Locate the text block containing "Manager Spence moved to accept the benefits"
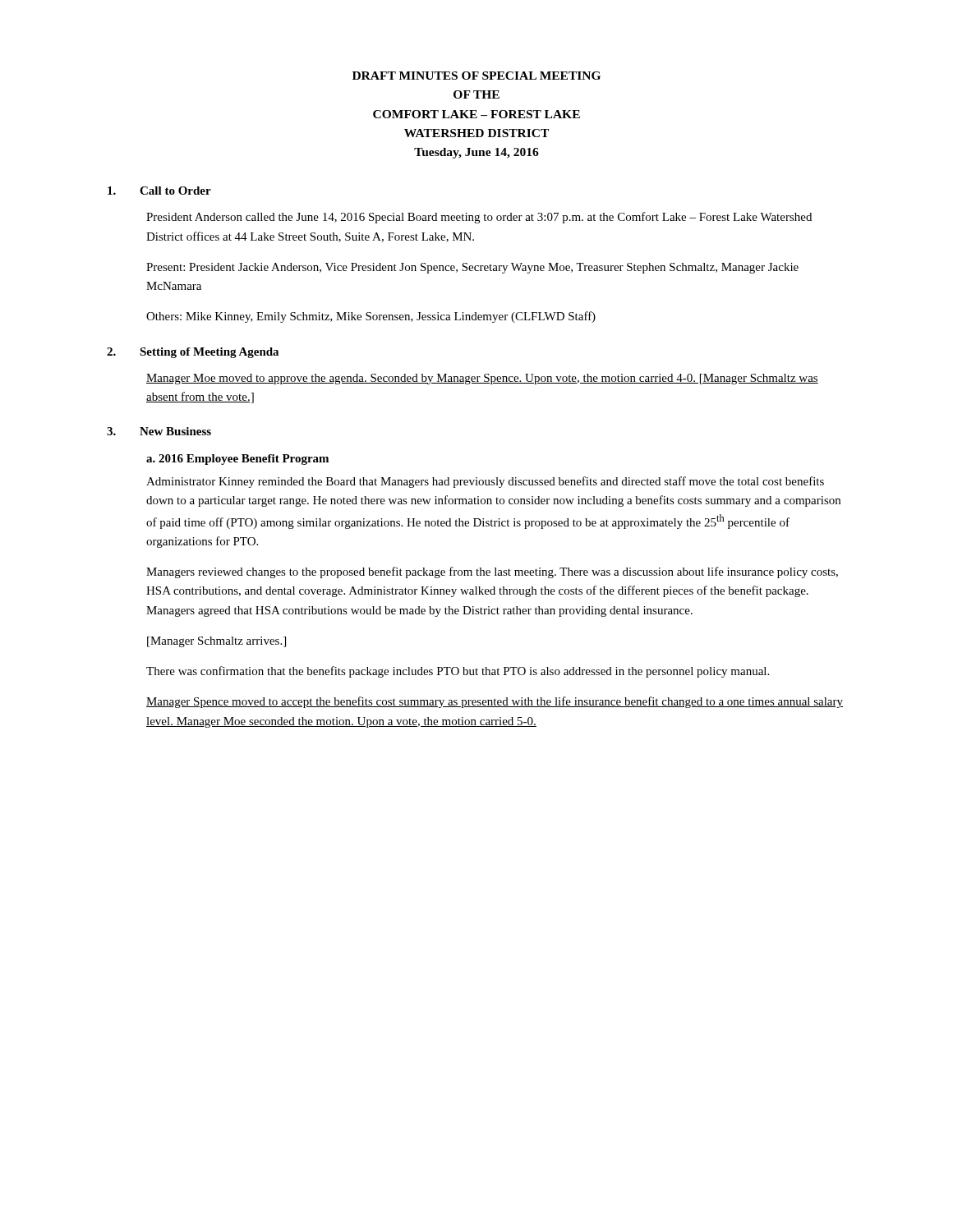The height and width of the screenshot is (1232, 953). click(x=495, y=711)
